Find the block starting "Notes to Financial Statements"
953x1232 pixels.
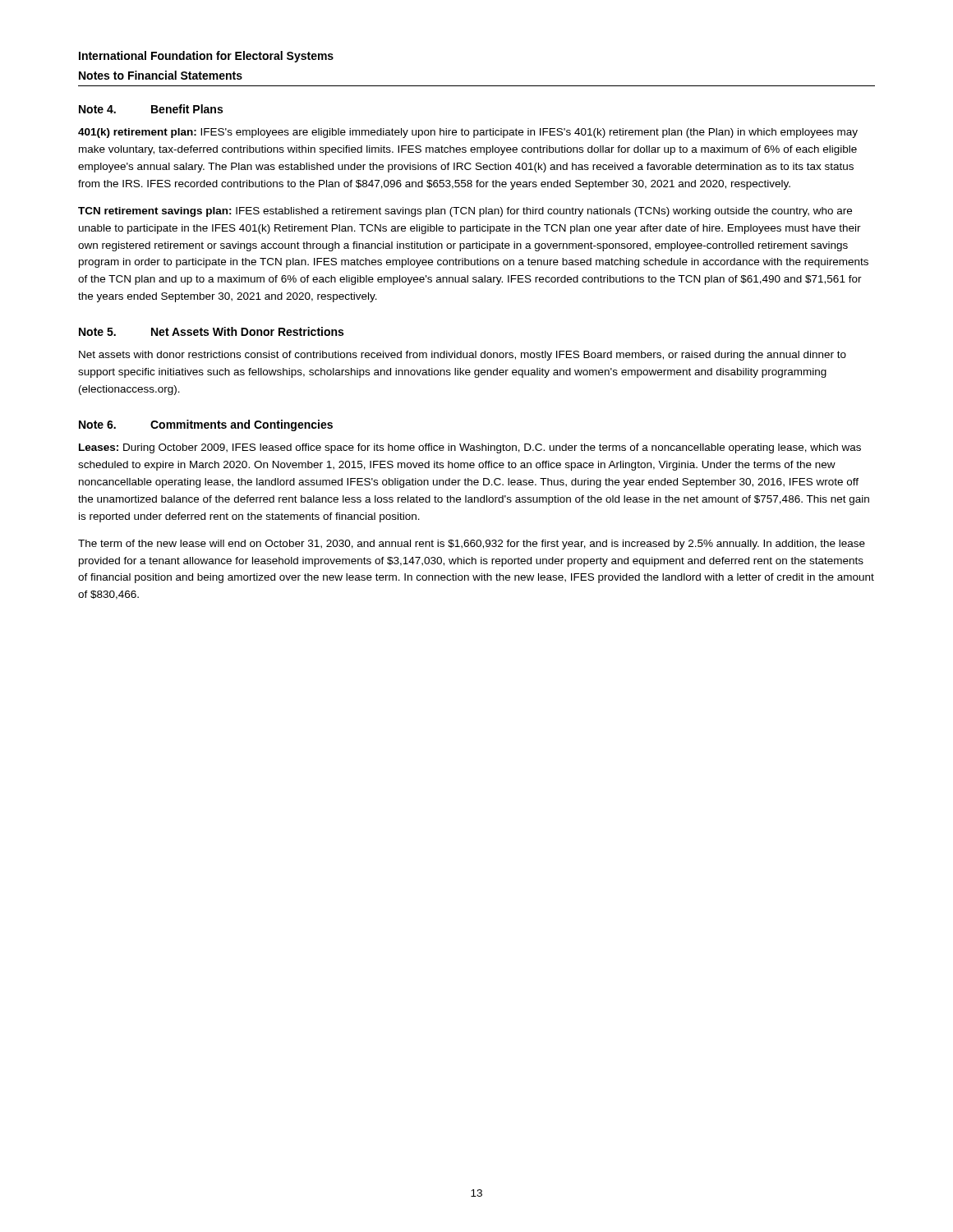click(160, 76)
